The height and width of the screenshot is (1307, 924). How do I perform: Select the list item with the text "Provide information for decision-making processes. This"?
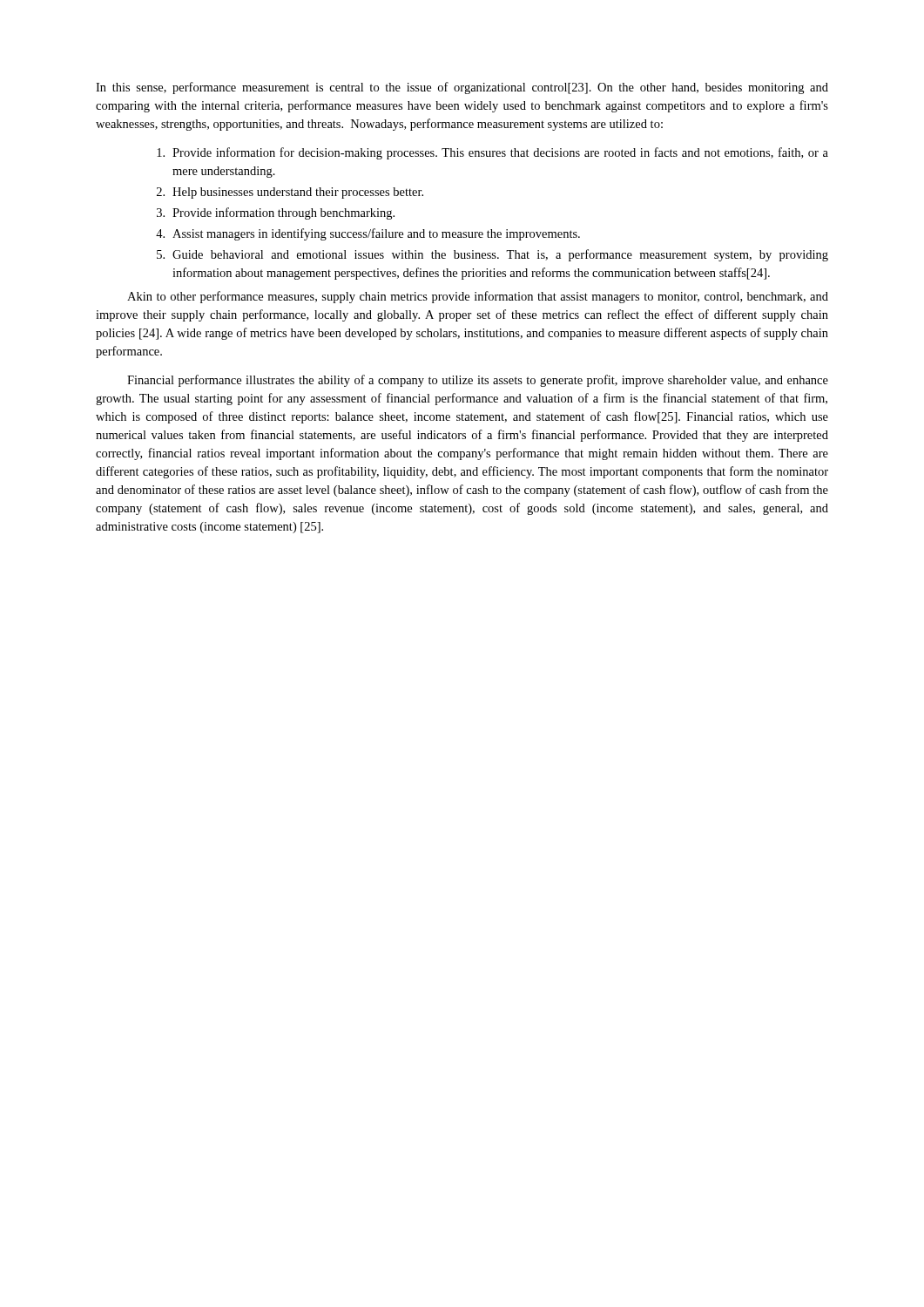pos(484,162)
